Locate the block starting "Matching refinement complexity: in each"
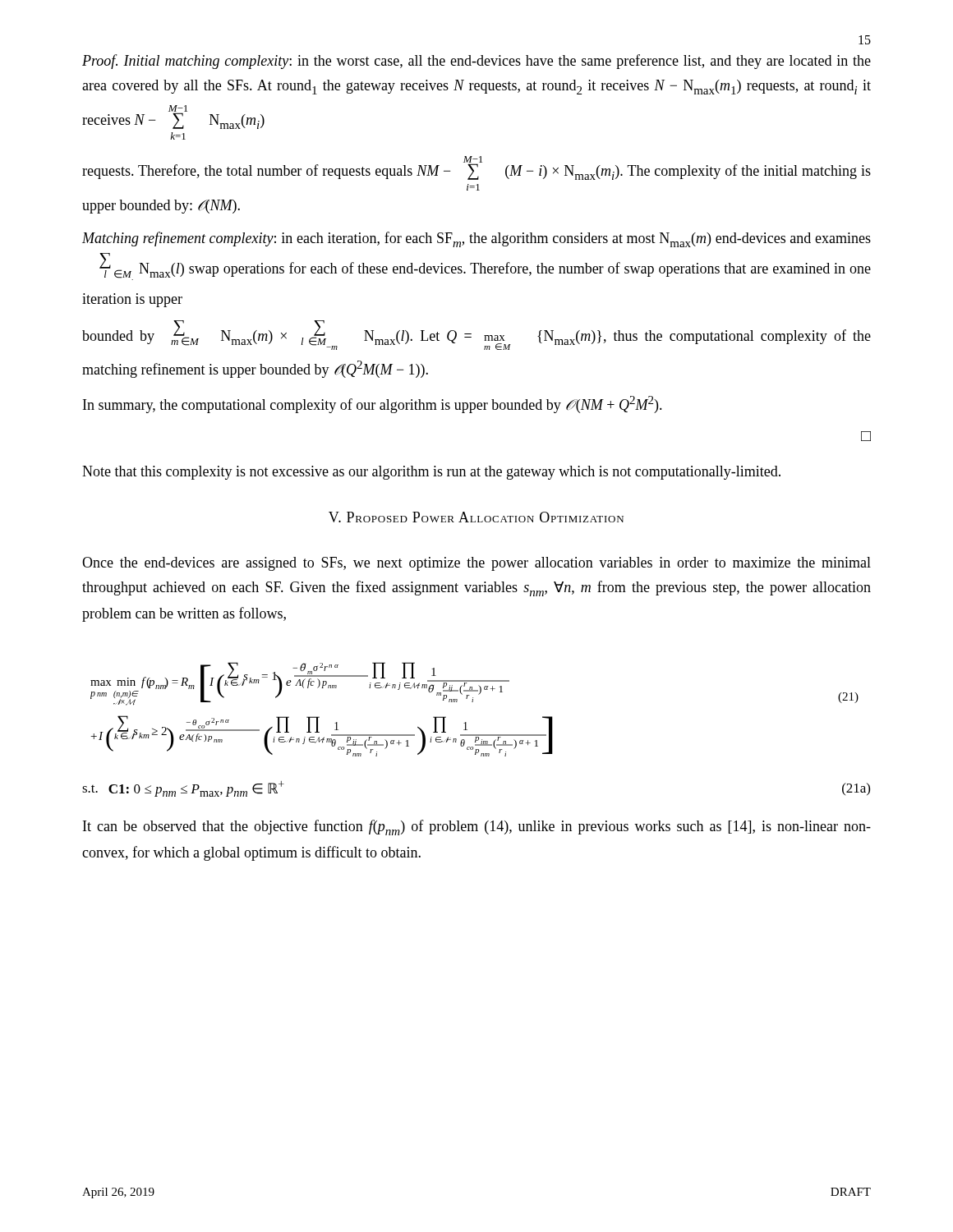Screen dimensions: 1232x953 (x=476, y=239)
